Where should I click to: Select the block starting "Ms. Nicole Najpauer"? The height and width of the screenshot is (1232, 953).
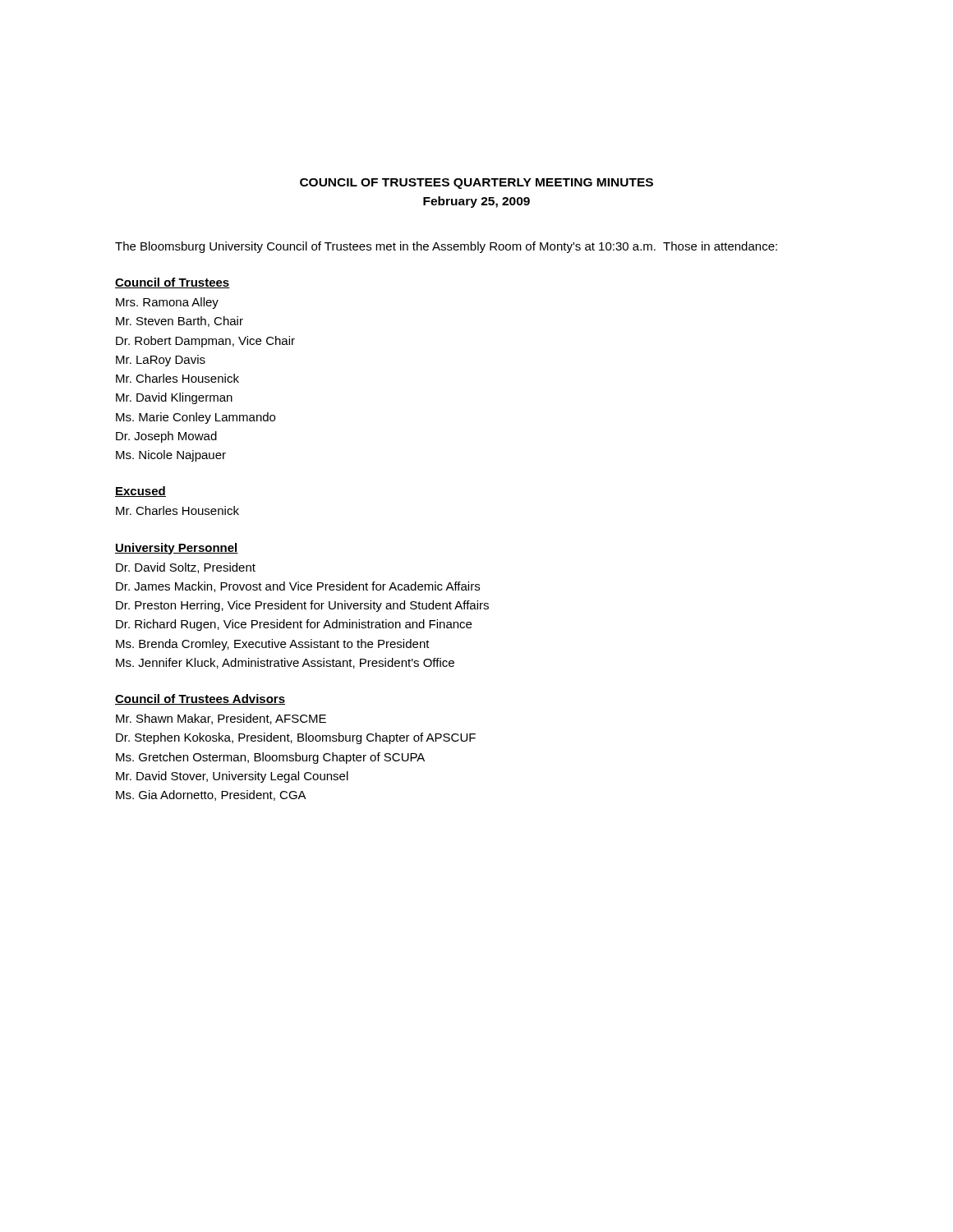point(170,455)
